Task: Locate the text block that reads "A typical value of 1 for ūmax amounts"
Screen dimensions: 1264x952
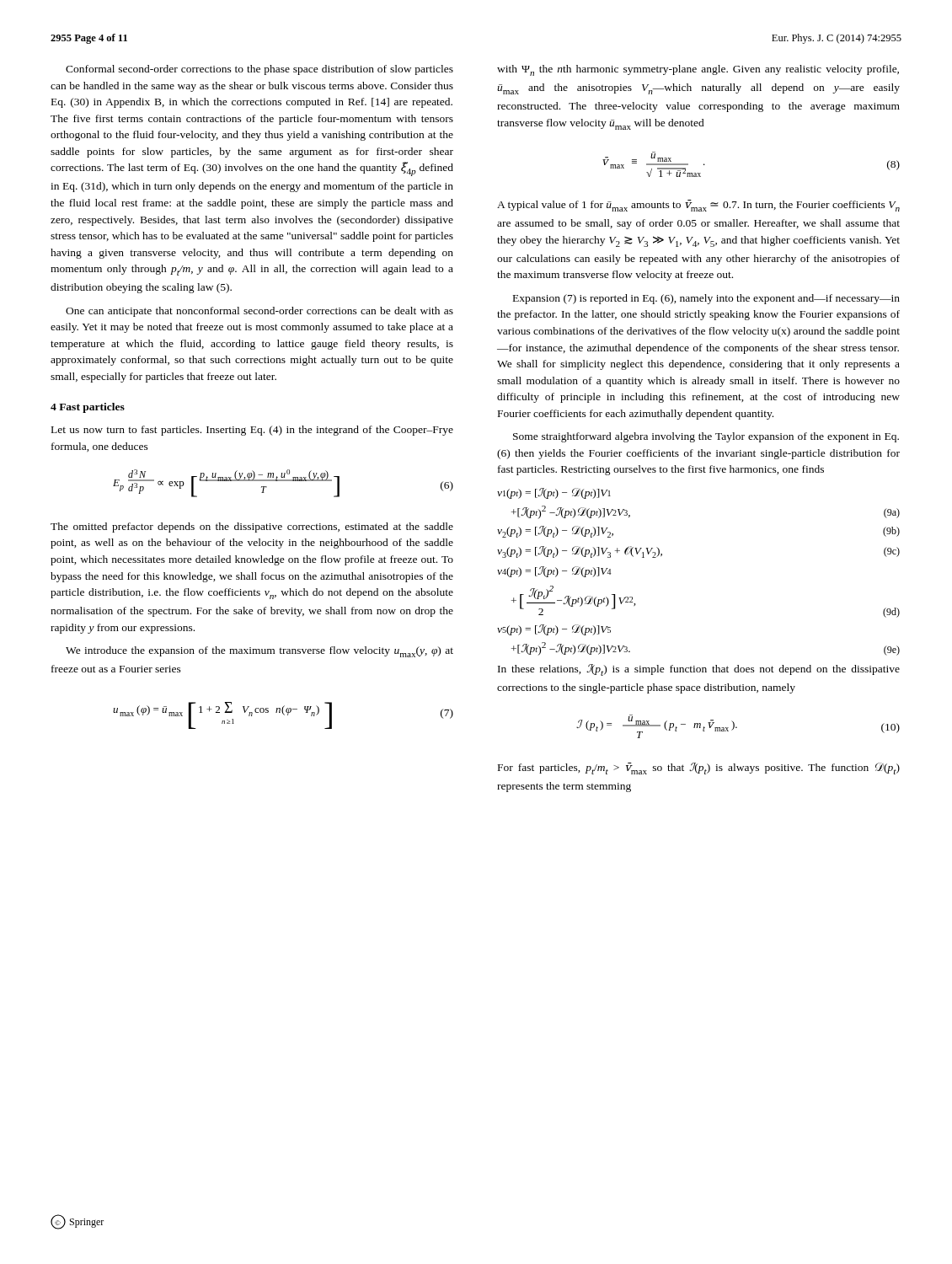Action: [x=698, y=240]
